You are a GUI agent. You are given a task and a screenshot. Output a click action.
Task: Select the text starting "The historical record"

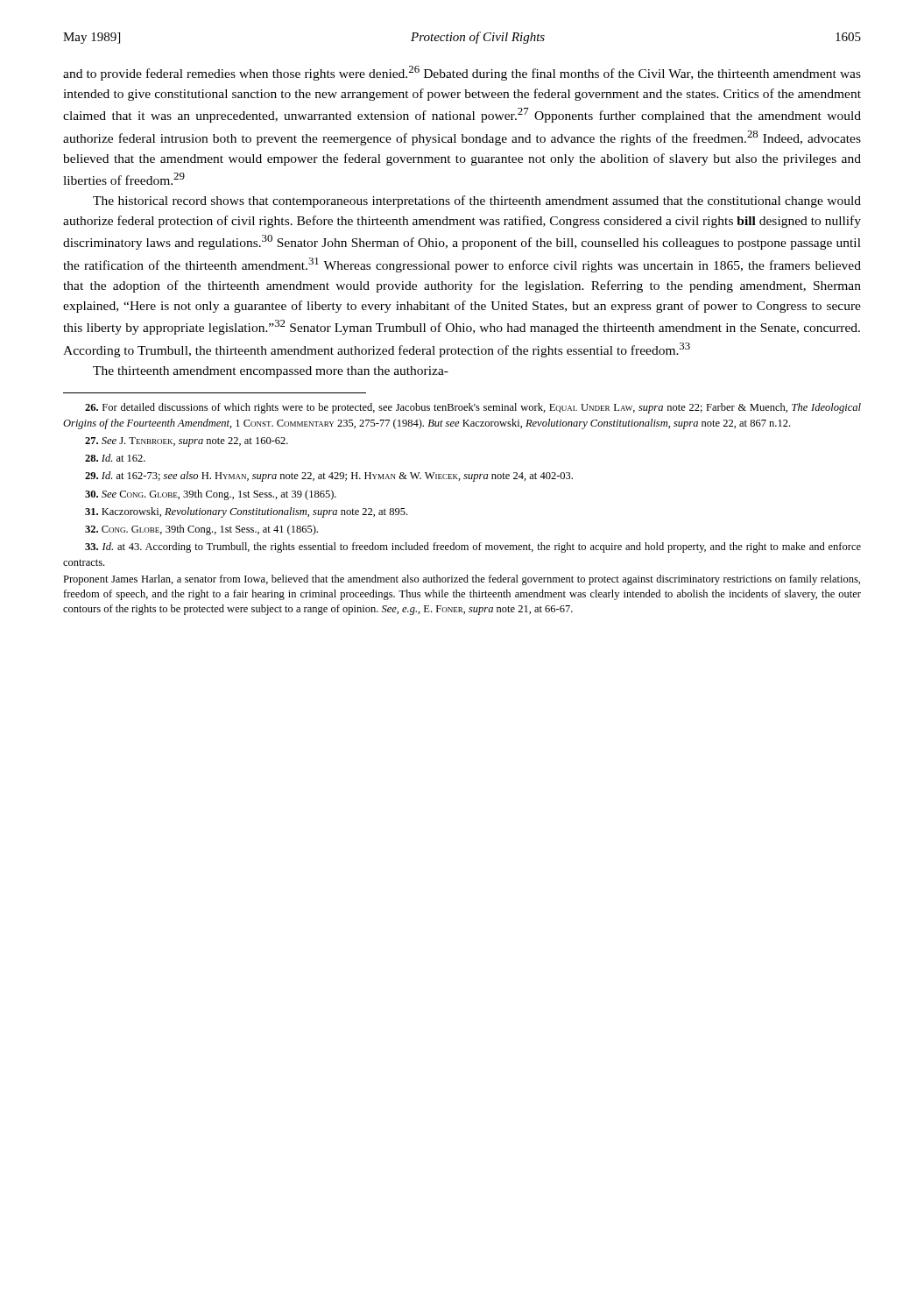click(x=462, y=276)
